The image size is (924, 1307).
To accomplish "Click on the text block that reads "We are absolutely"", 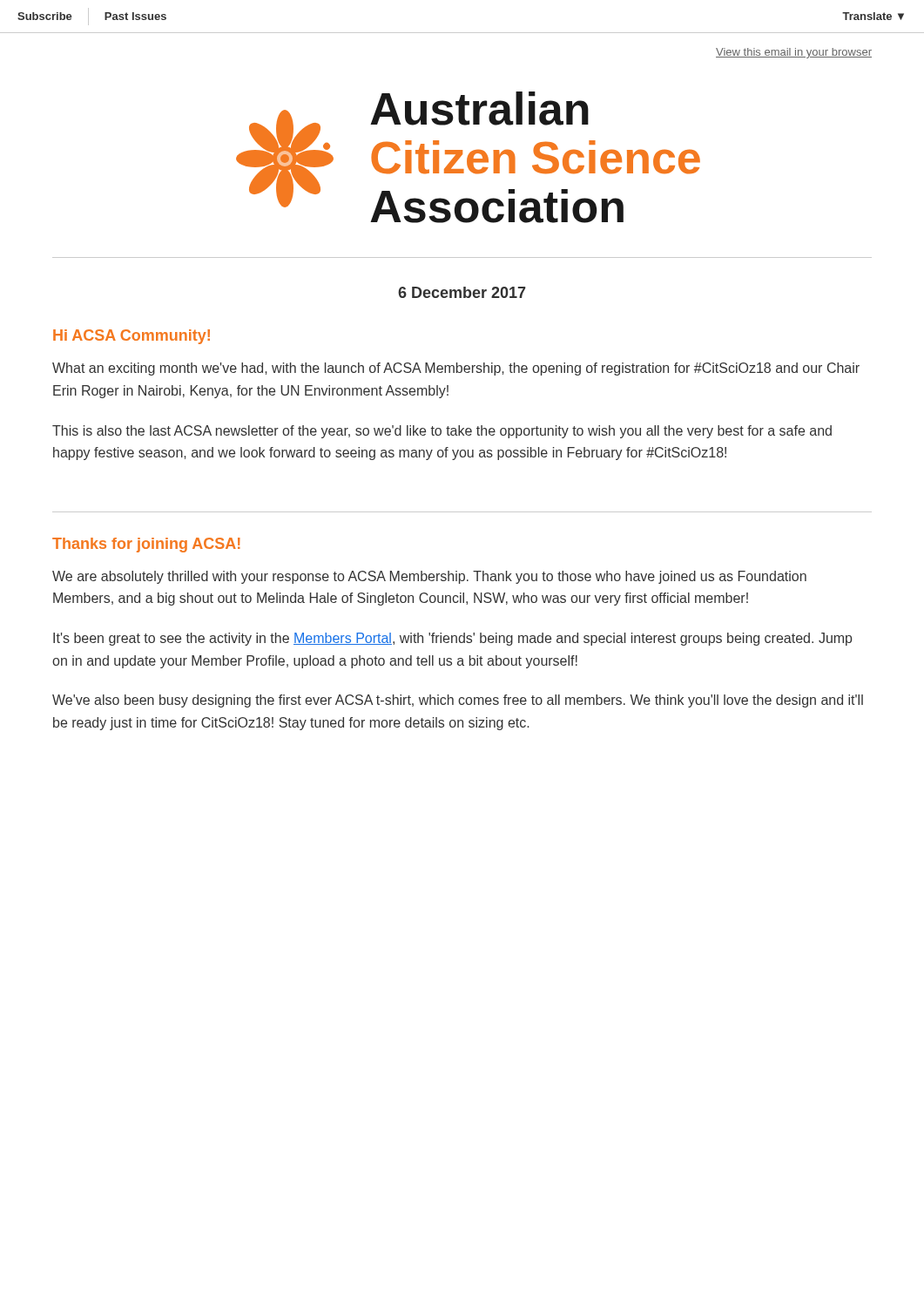I will point(430,587).
